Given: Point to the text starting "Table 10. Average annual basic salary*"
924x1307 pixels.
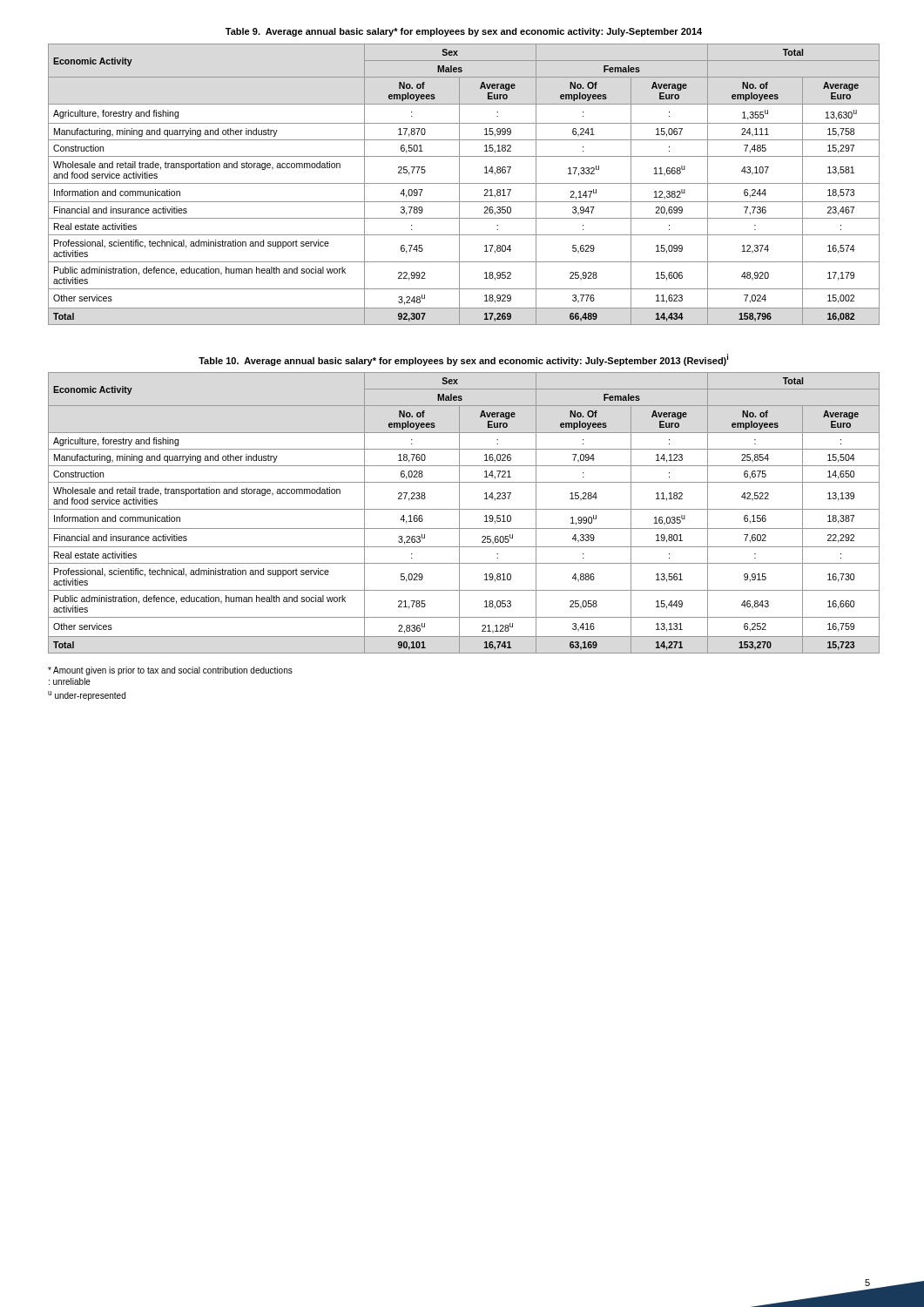Looking at the screenshot, I should [464, 359].
